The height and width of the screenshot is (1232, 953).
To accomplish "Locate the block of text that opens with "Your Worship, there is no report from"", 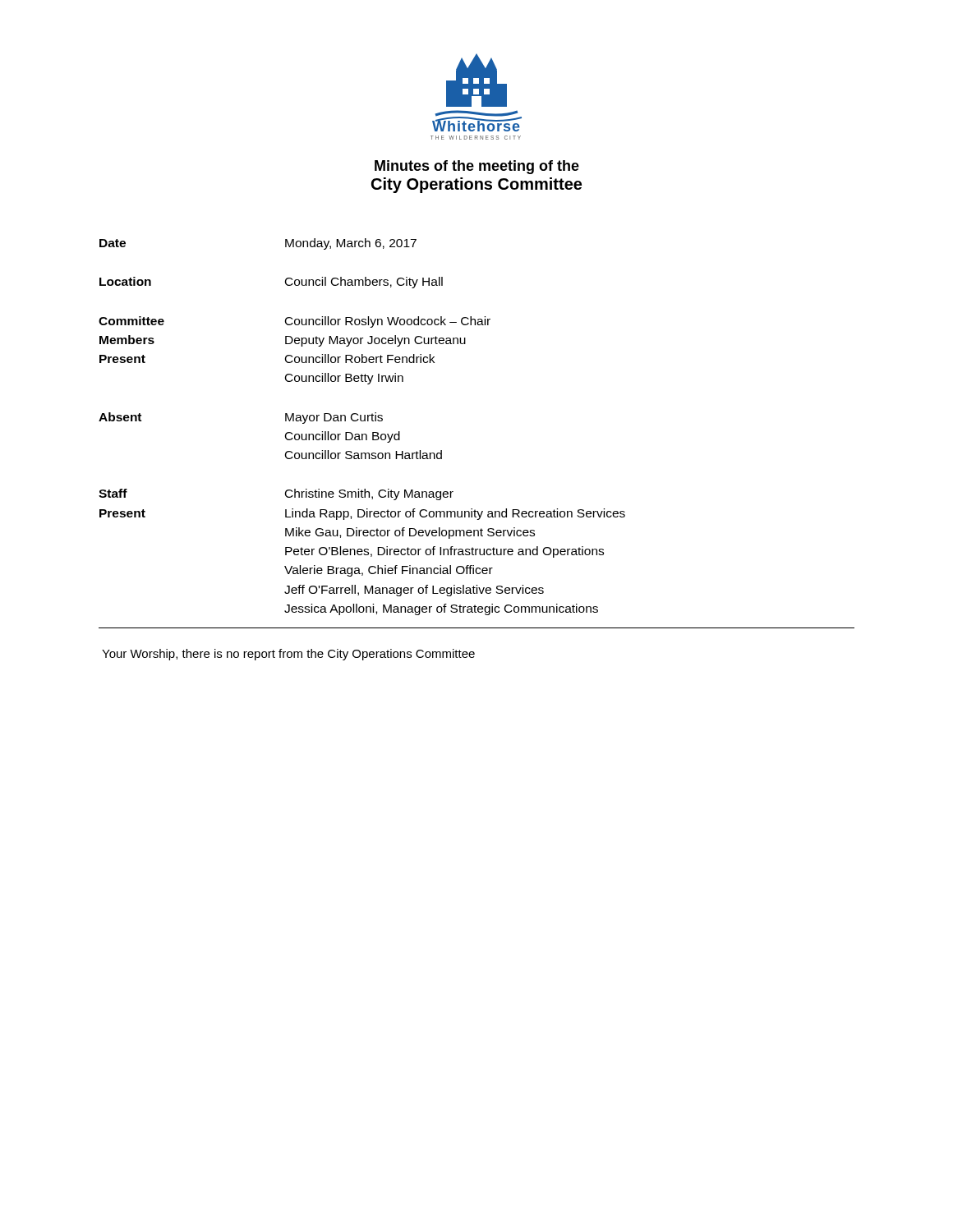I will coord(289,653).
